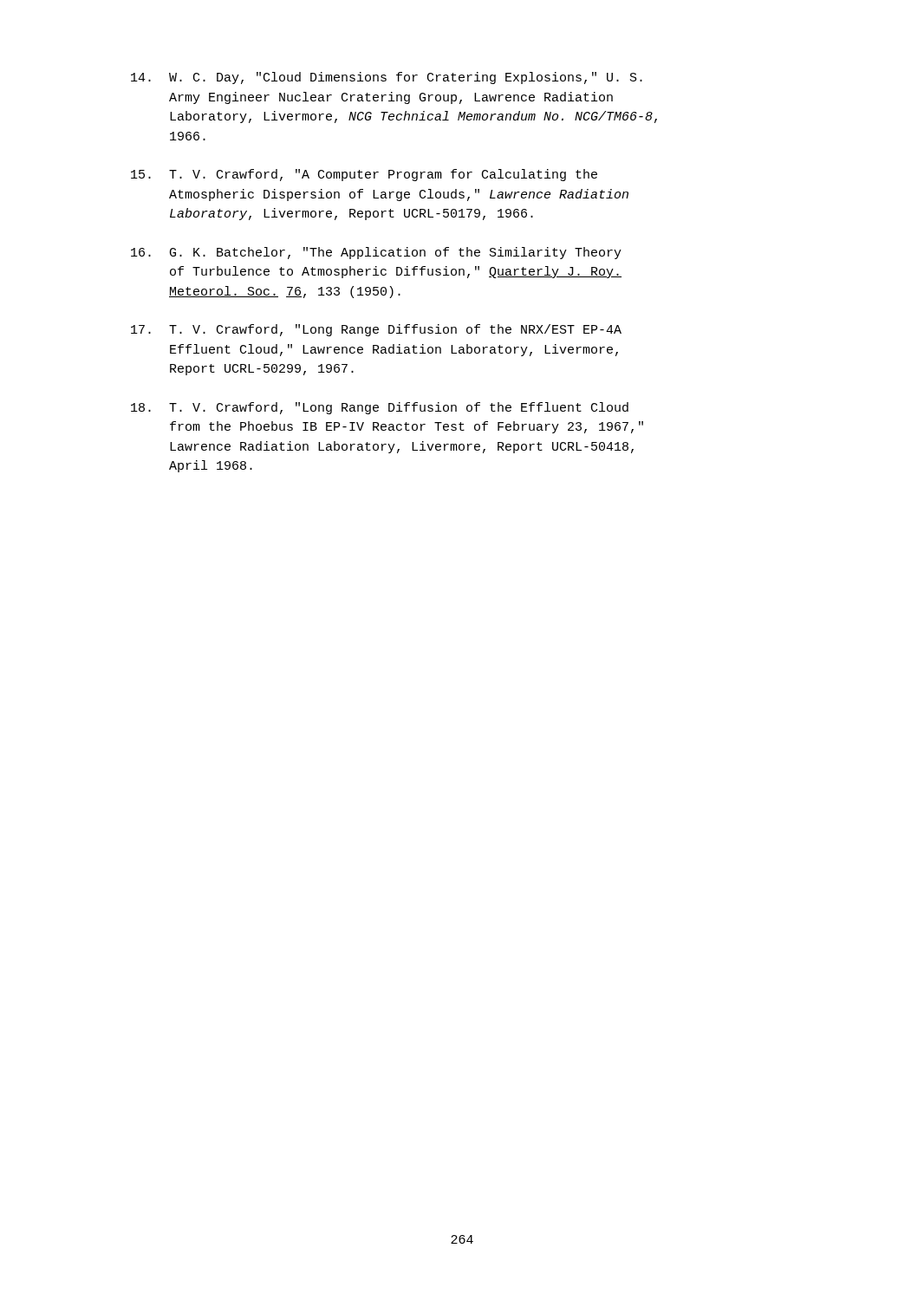Find the list item that reads "14. W. C. Day, "Cloud Dimensions"
The height and width of the screenshot is (1300, 924).
click(395, 108)
